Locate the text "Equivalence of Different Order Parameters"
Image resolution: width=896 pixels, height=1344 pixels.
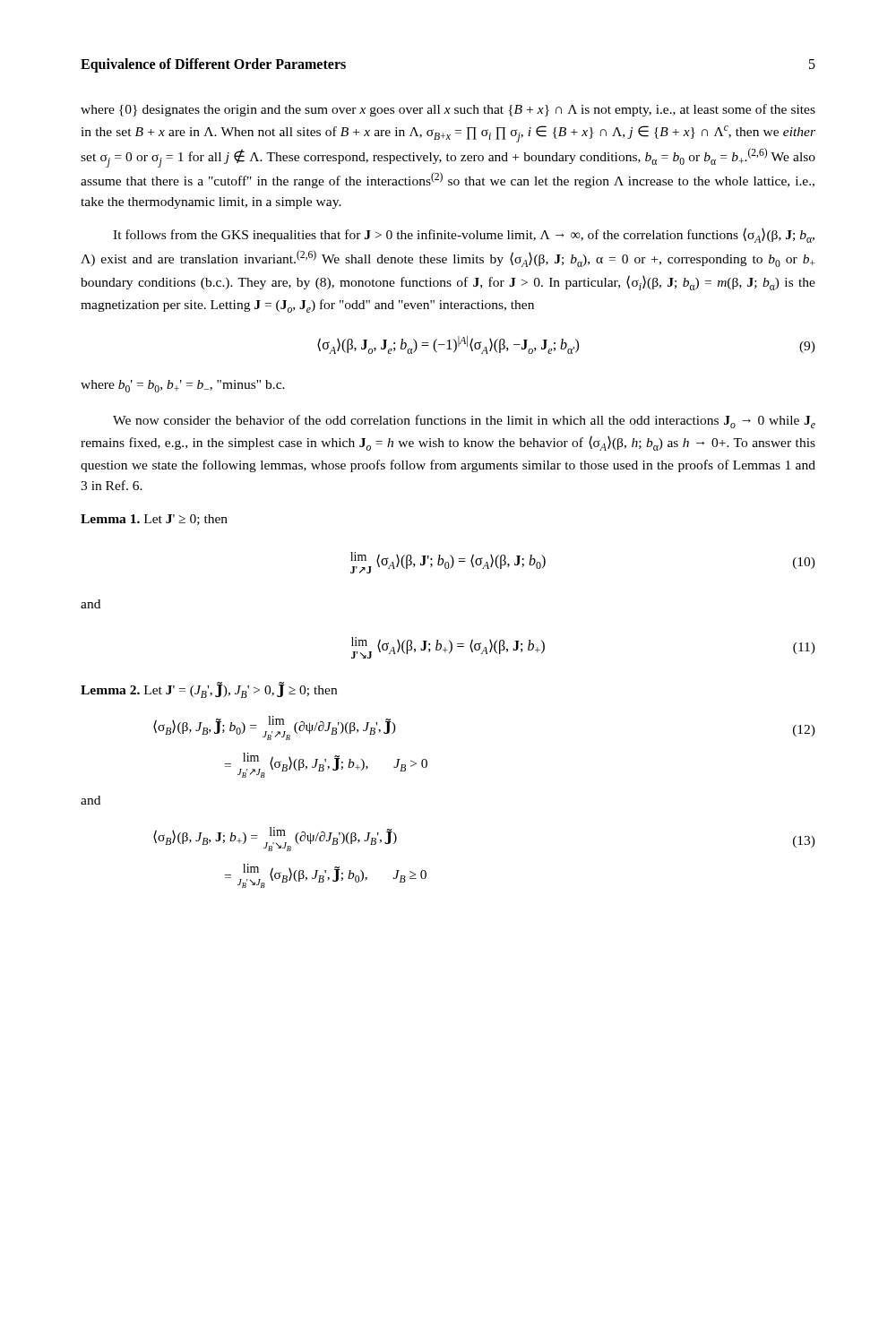(213, 64)
